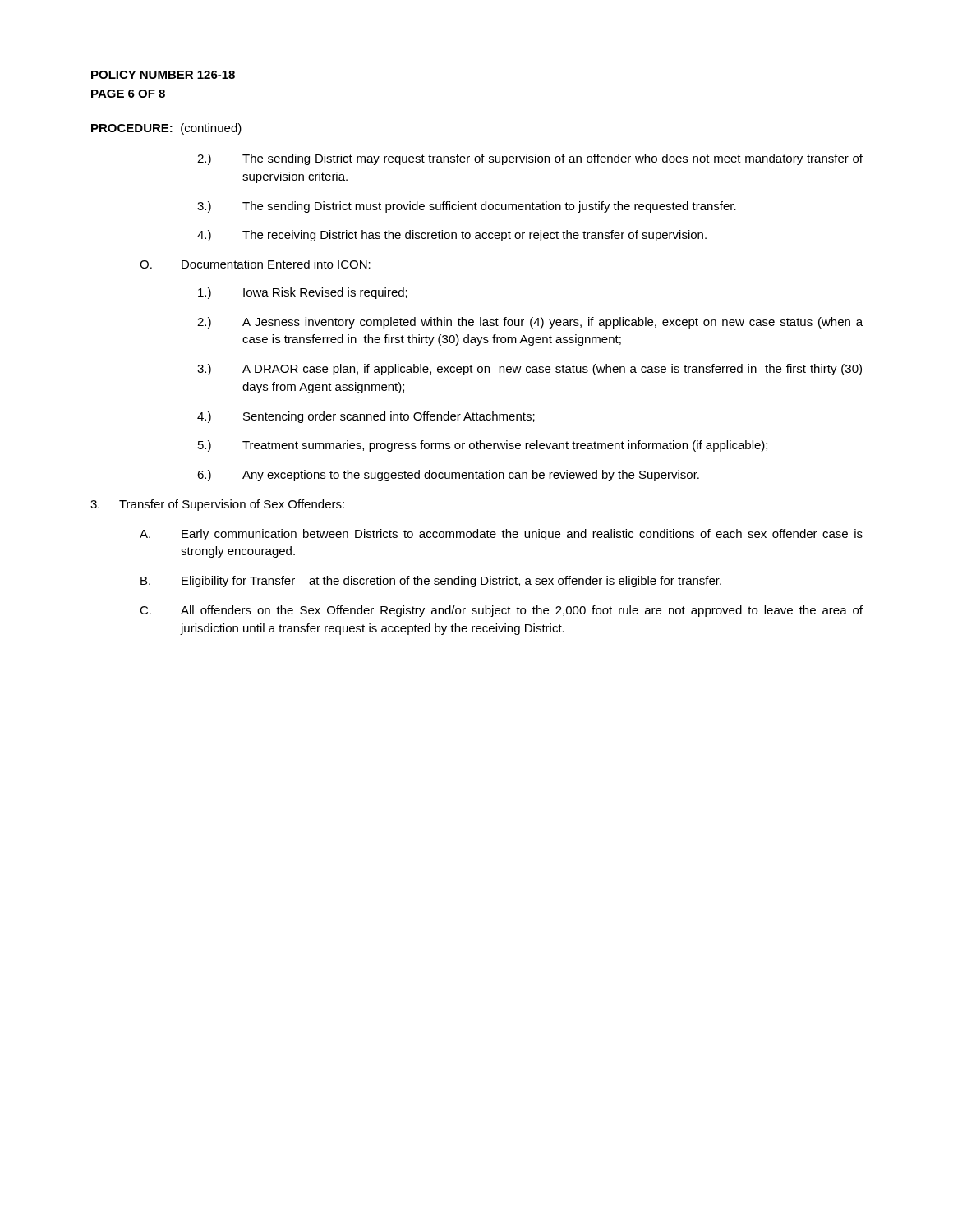Navigate to the region starting "5.) Treatment summaries,"

pos(530,445)
